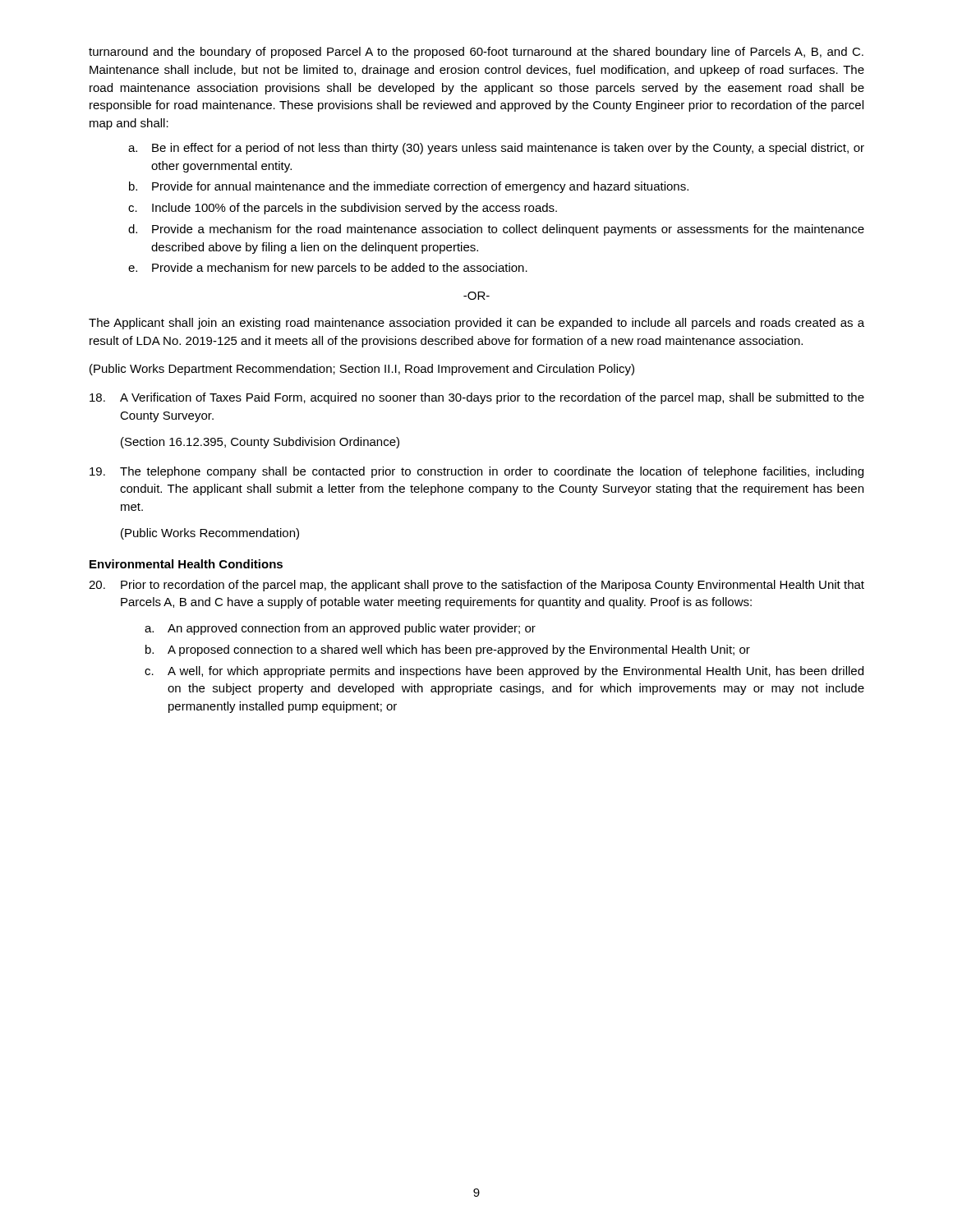The image size is (953, 1232).
Task: Point to the region starting "Environmental Health Conditions"
Action: pos(186,563)
